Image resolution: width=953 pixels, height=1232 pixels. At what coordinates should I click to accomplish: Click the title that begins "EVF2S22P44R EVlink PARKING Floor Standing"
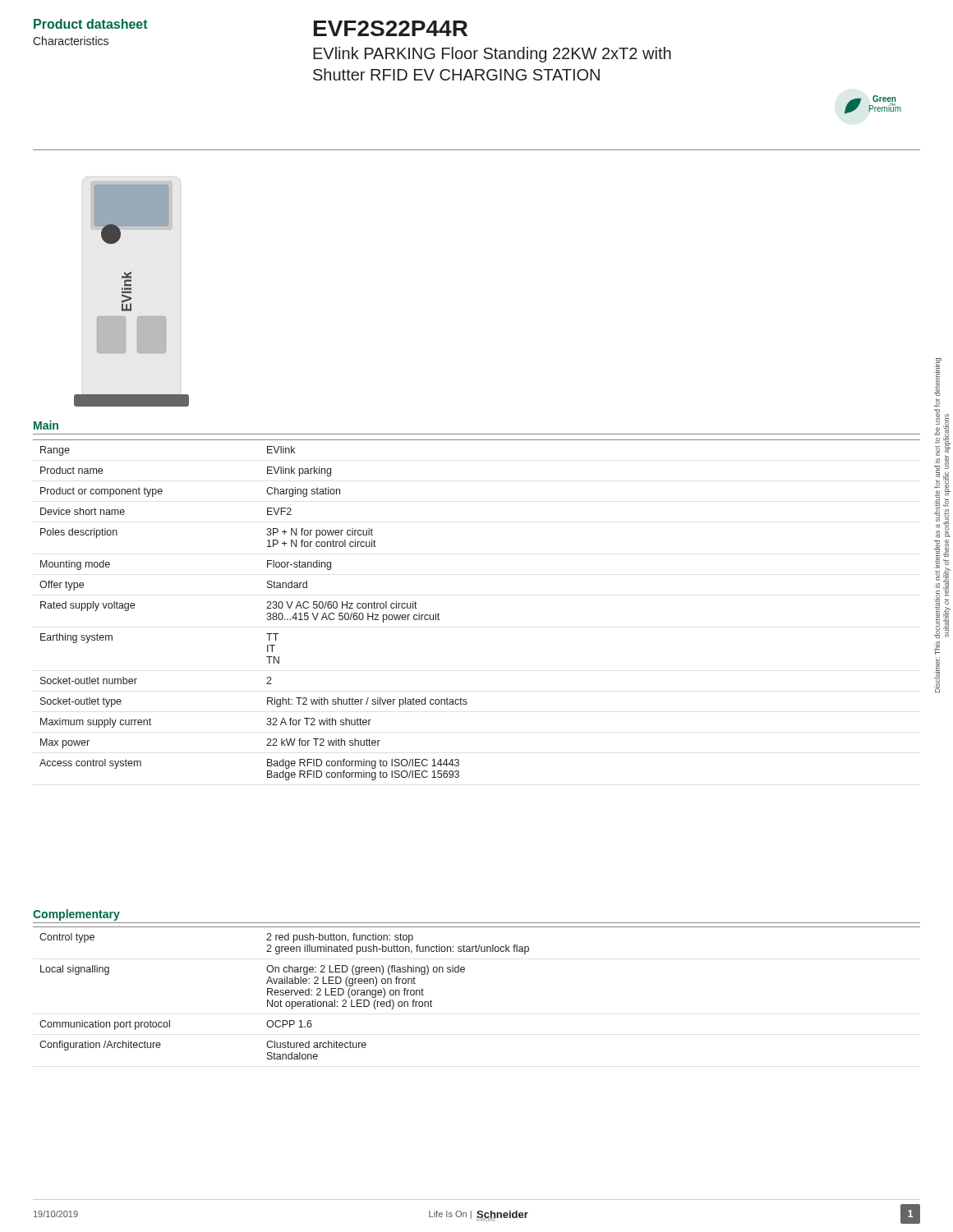592,50
